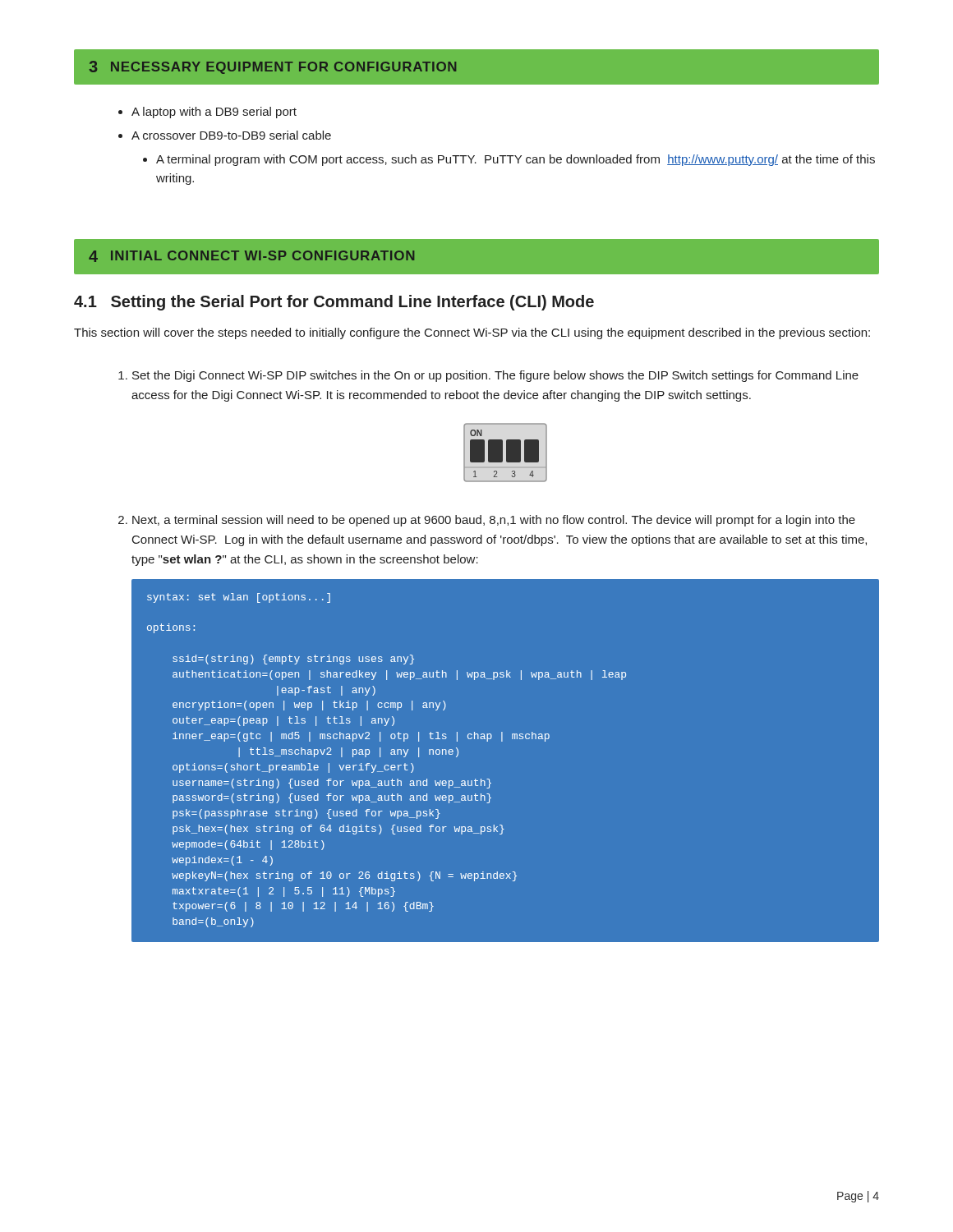Click on the illustration
953x1232 pixels.
pyautogui.click(x=505, y=456)
